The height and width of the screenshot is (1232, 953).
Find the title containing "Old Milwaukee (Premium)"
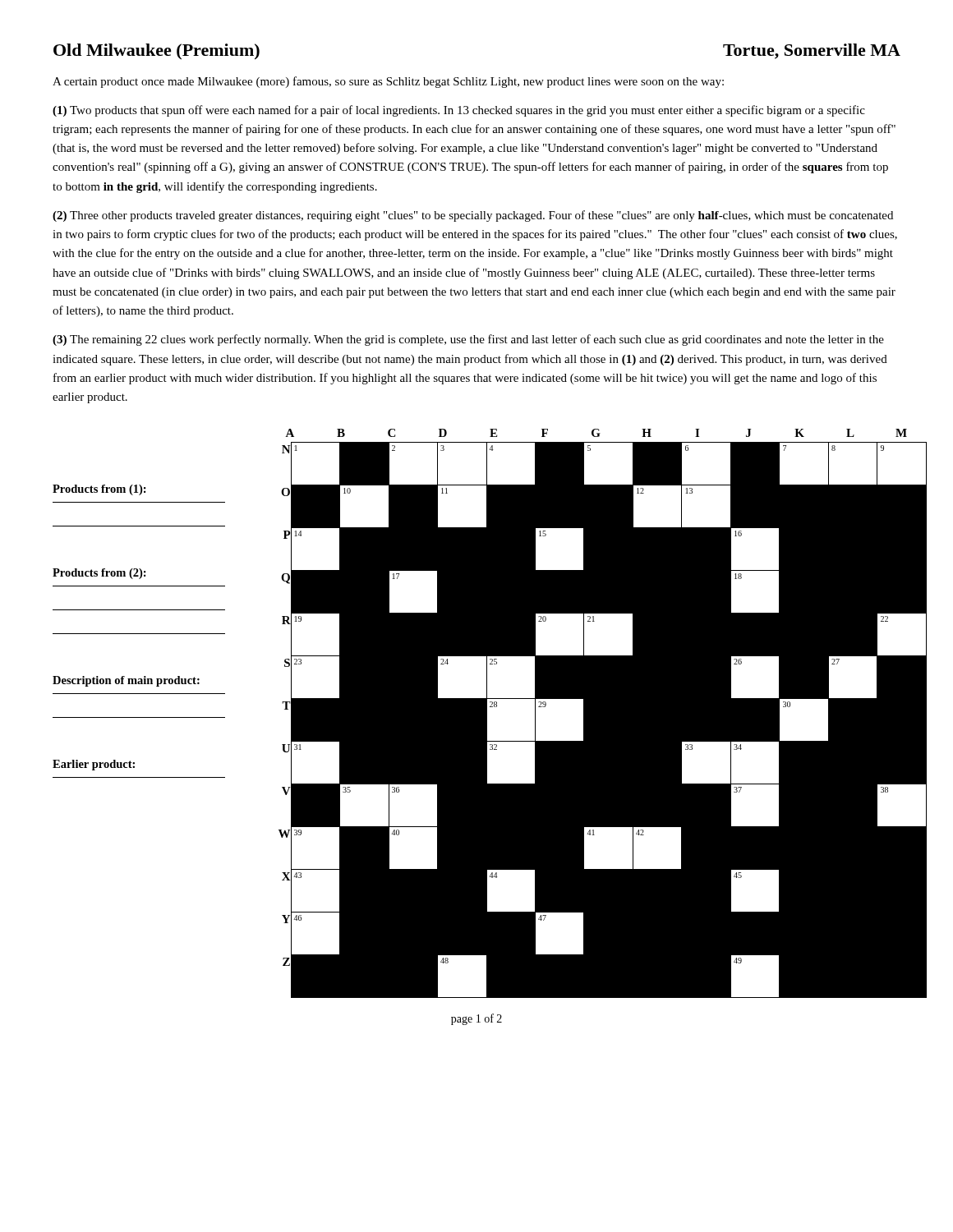[x=156, y=50]
